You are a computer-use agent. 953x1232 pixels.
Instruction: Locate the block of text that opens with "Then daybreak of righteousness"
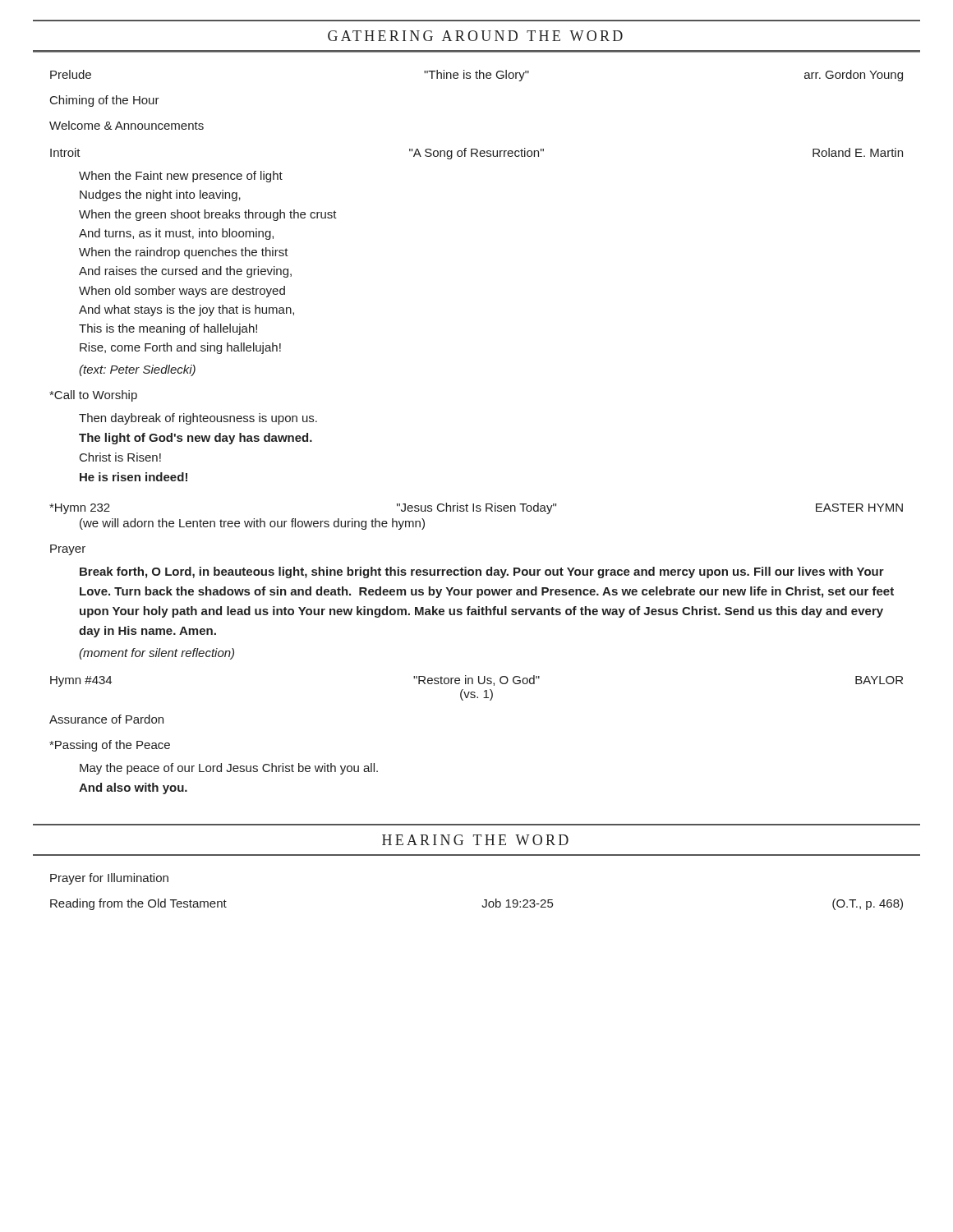pyautogui.click(x=198, y=447)
